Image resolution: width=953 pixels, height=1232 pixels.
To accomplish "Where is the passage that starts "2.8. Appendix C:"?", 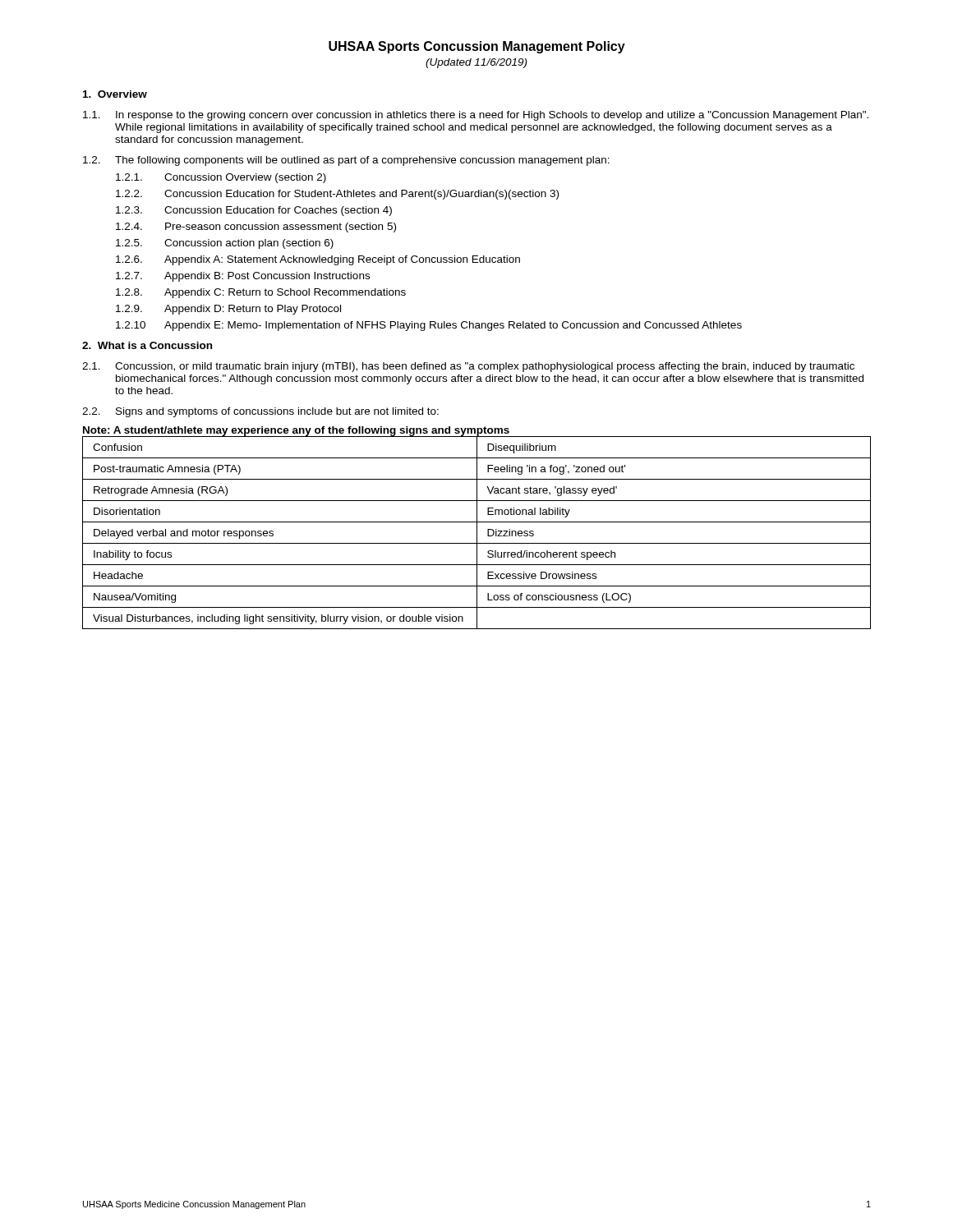I will (x=261, y=293).
